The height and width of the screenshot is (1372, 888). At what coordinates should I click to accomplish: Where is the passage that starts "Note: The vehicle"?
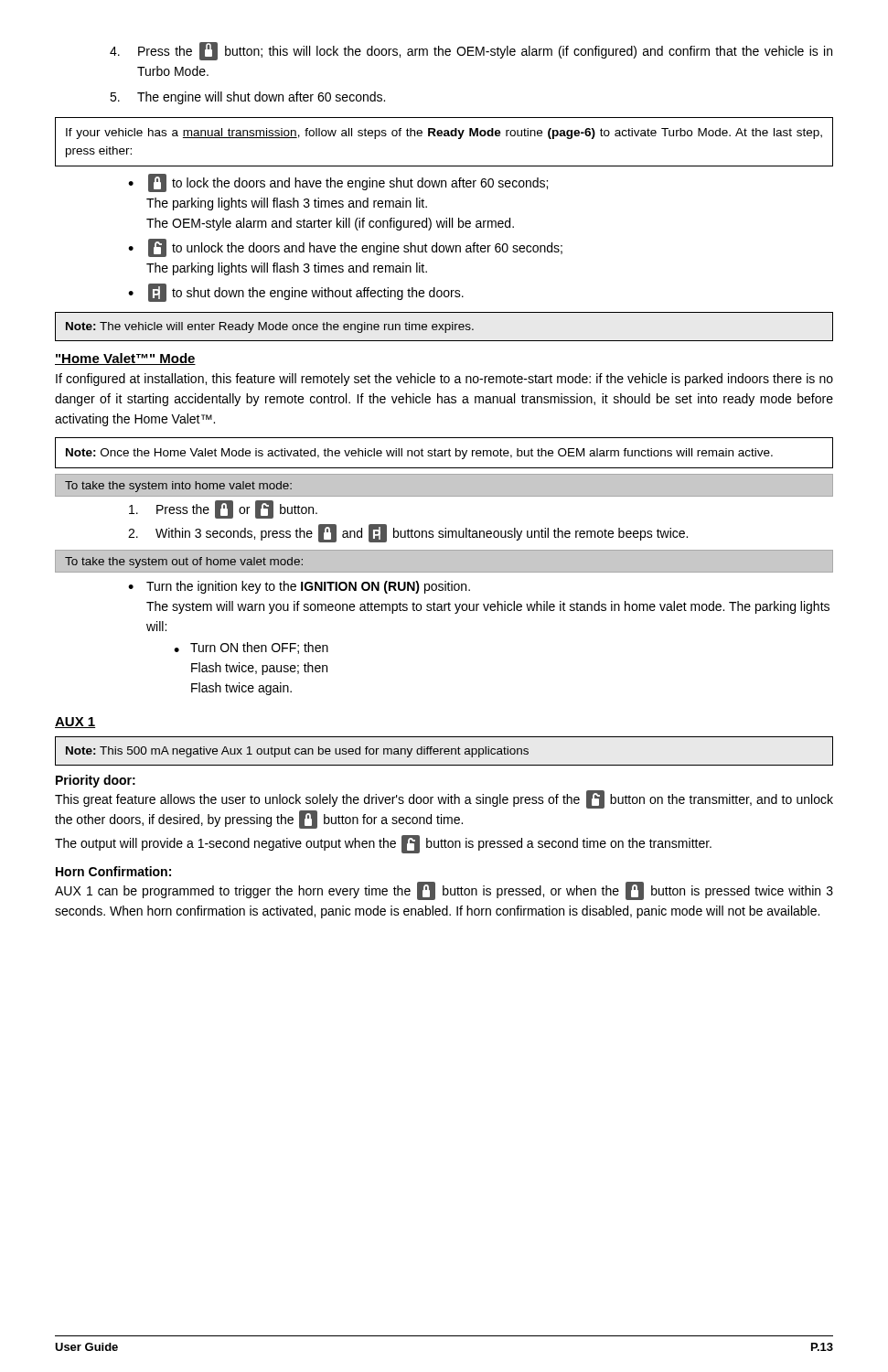[270, 326]
